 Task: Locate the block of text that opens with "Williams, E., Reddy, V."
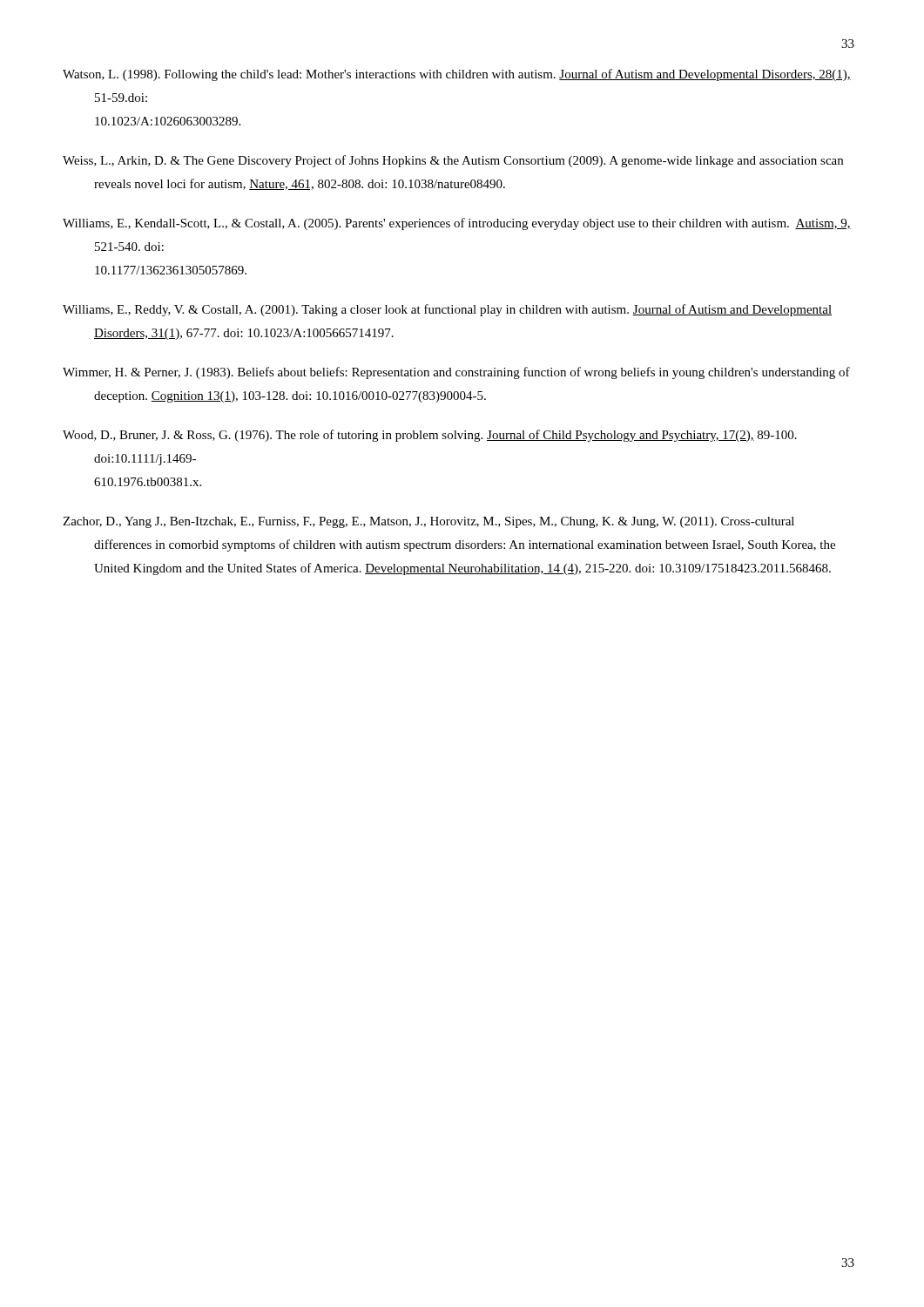click(474, 322)
